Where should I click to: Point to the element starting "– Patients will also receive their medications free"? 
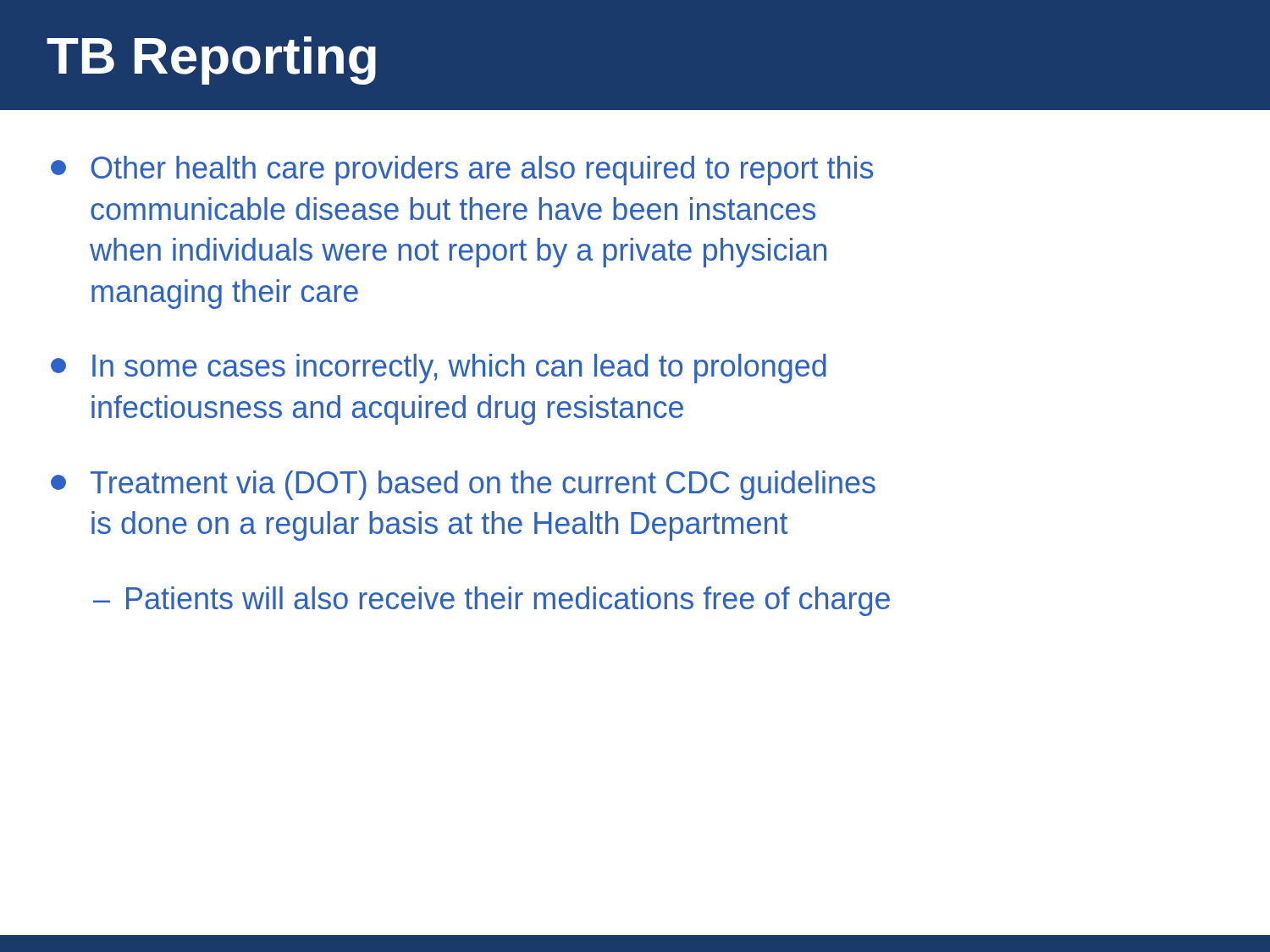(495, 599)
